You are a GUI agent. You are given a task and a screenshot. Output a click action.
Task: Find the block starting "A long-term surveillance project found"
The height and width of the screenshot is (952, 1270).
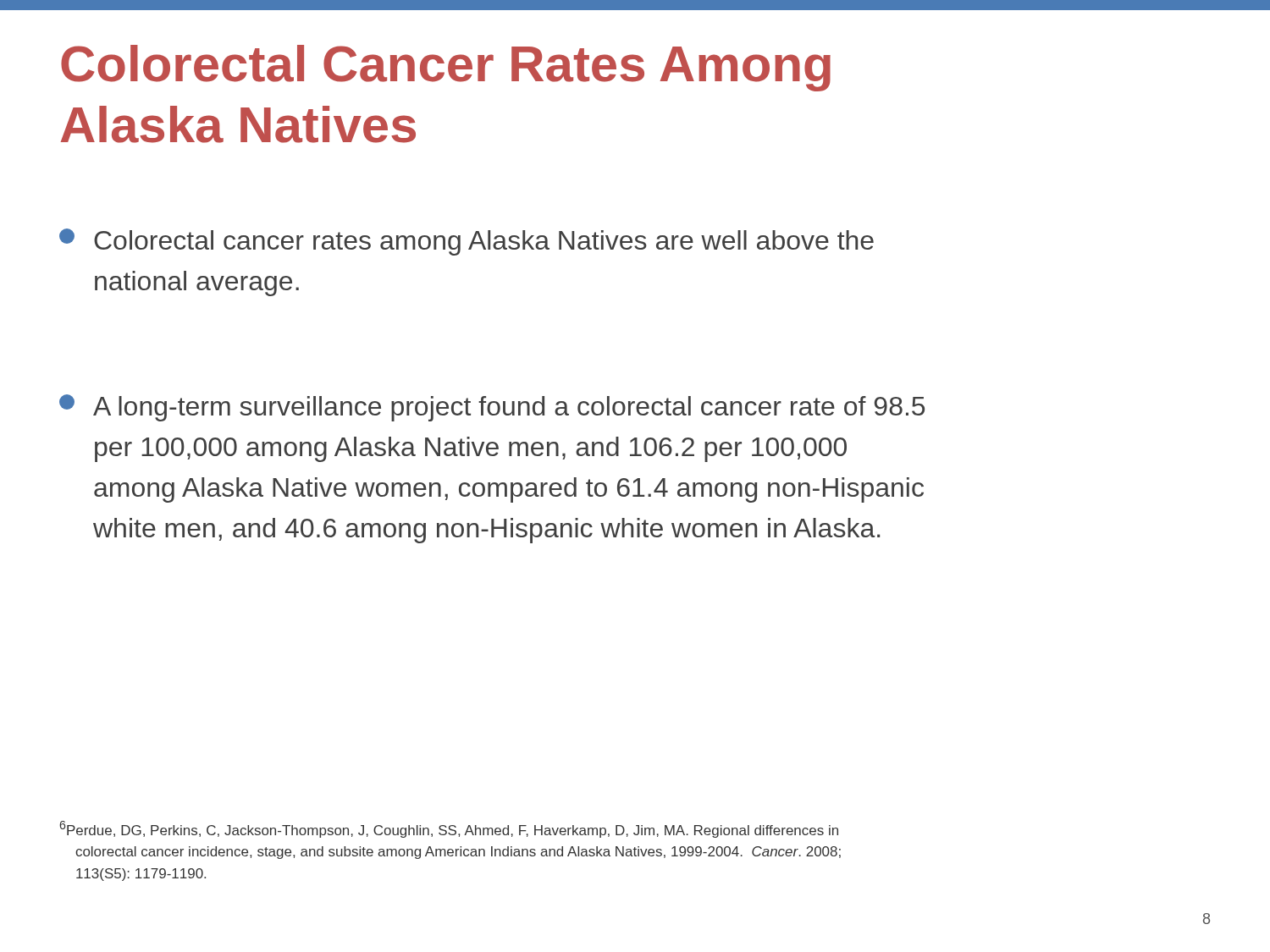493,467
